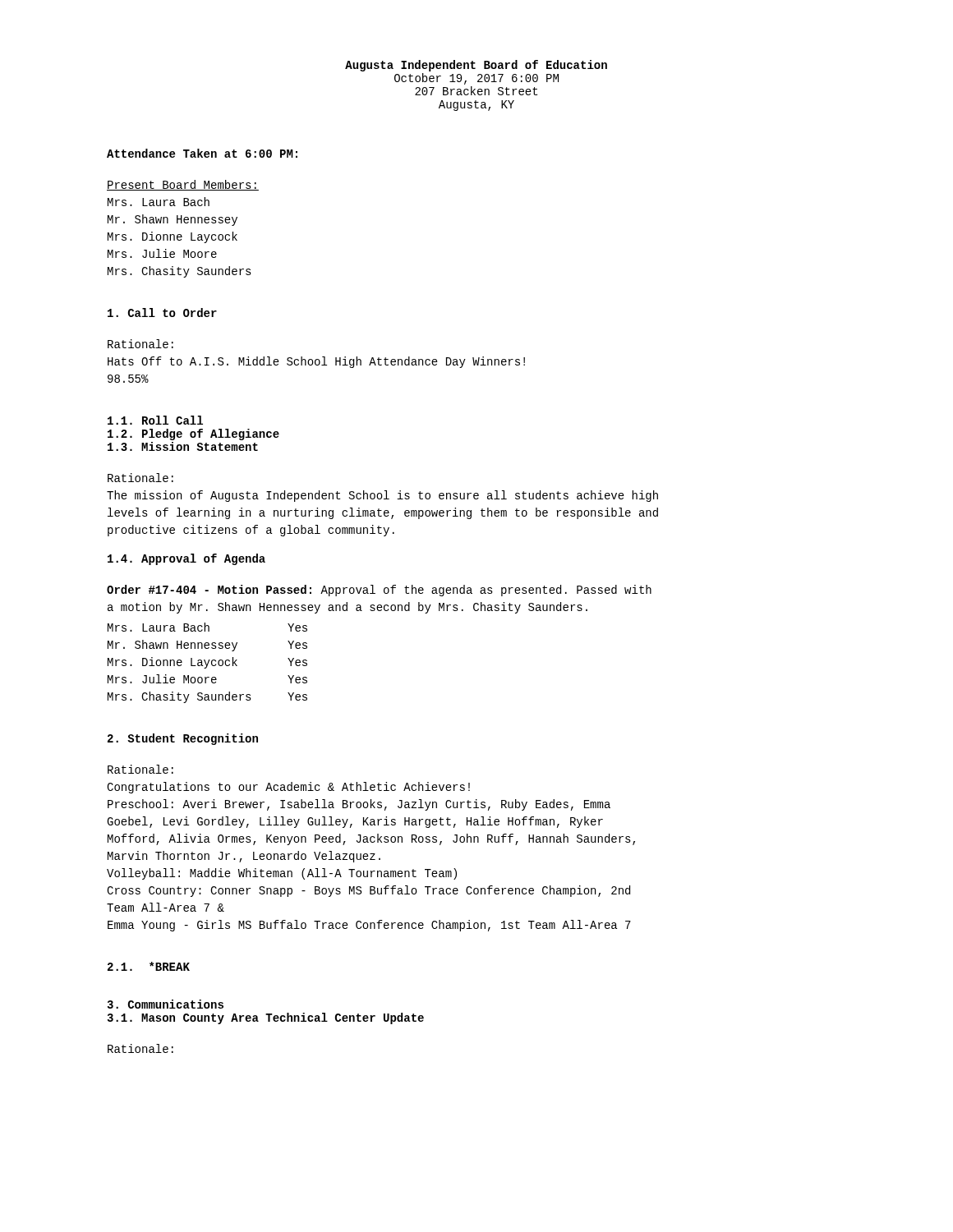Click on the region starting "3. Communications 3.1. Mason County Area Technical"
This screenshot has height=1232, width=953.
coord(165,1004)
